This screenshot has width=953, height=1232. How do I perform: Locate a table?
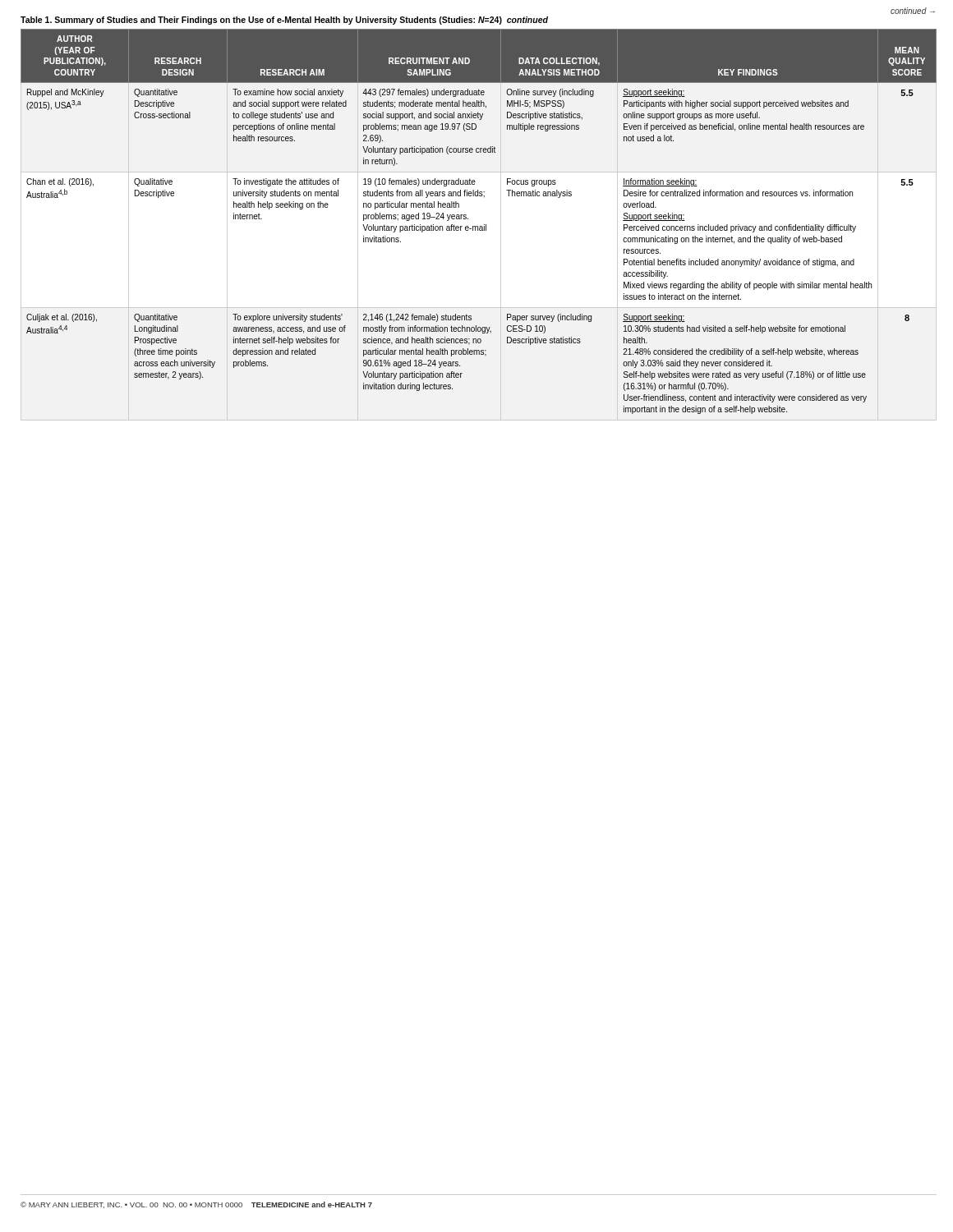(x=479, y=225)
